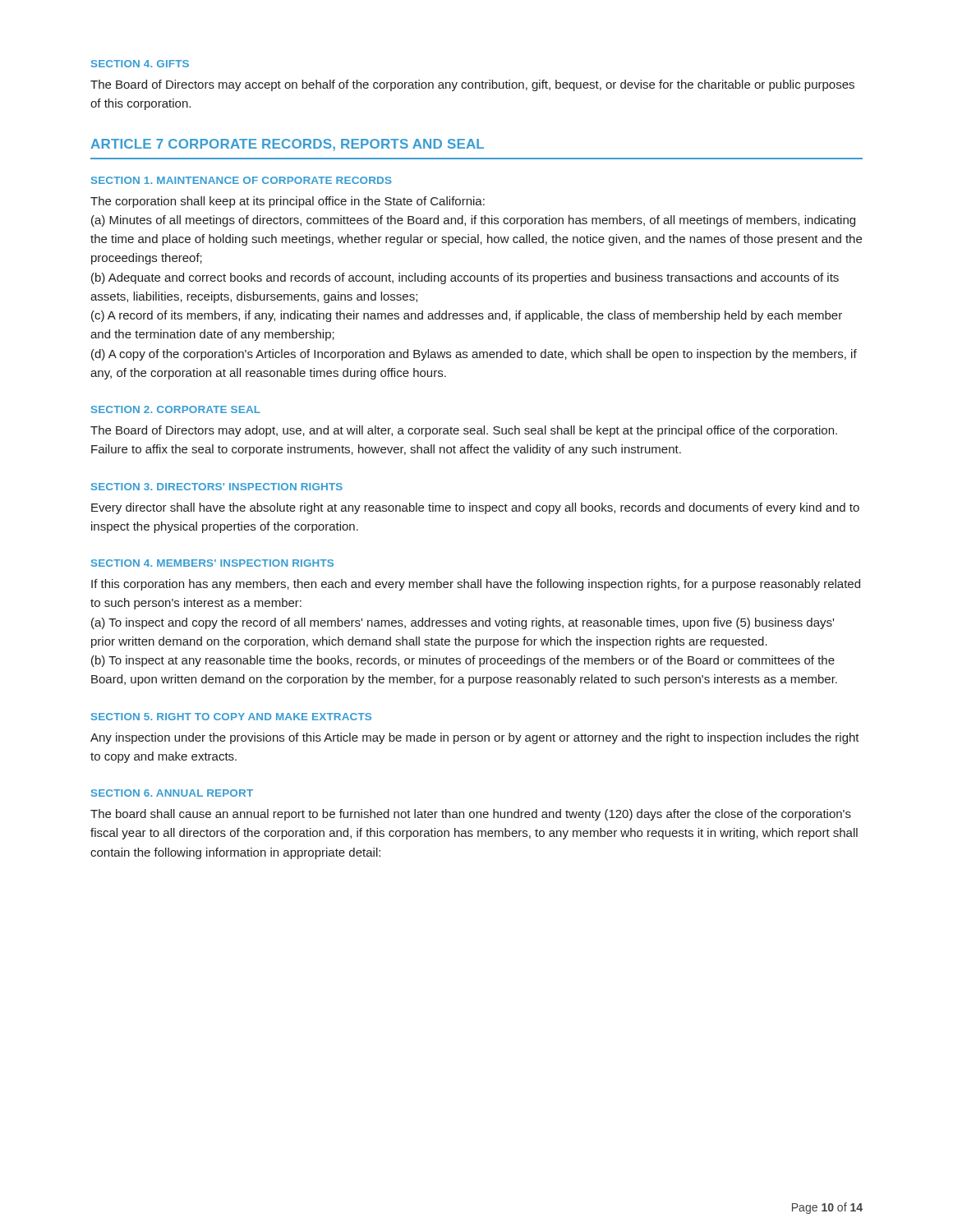Point to the section header beginning "SECTION 6. ANNUAL"
The height and width of the screenshot is (1232, 953).
tap(172, 793)
